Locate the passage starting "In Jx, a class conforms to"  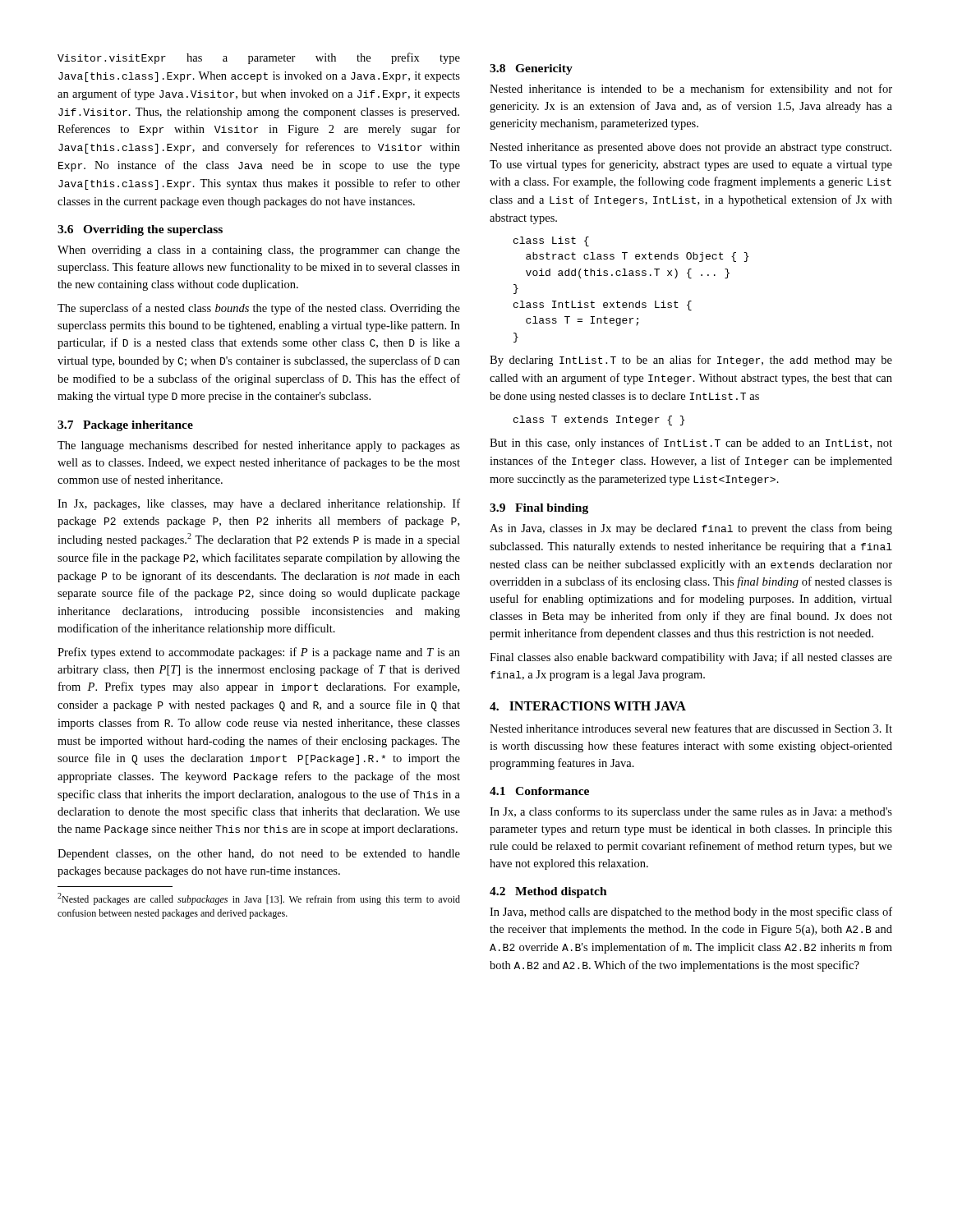[691, 838]
